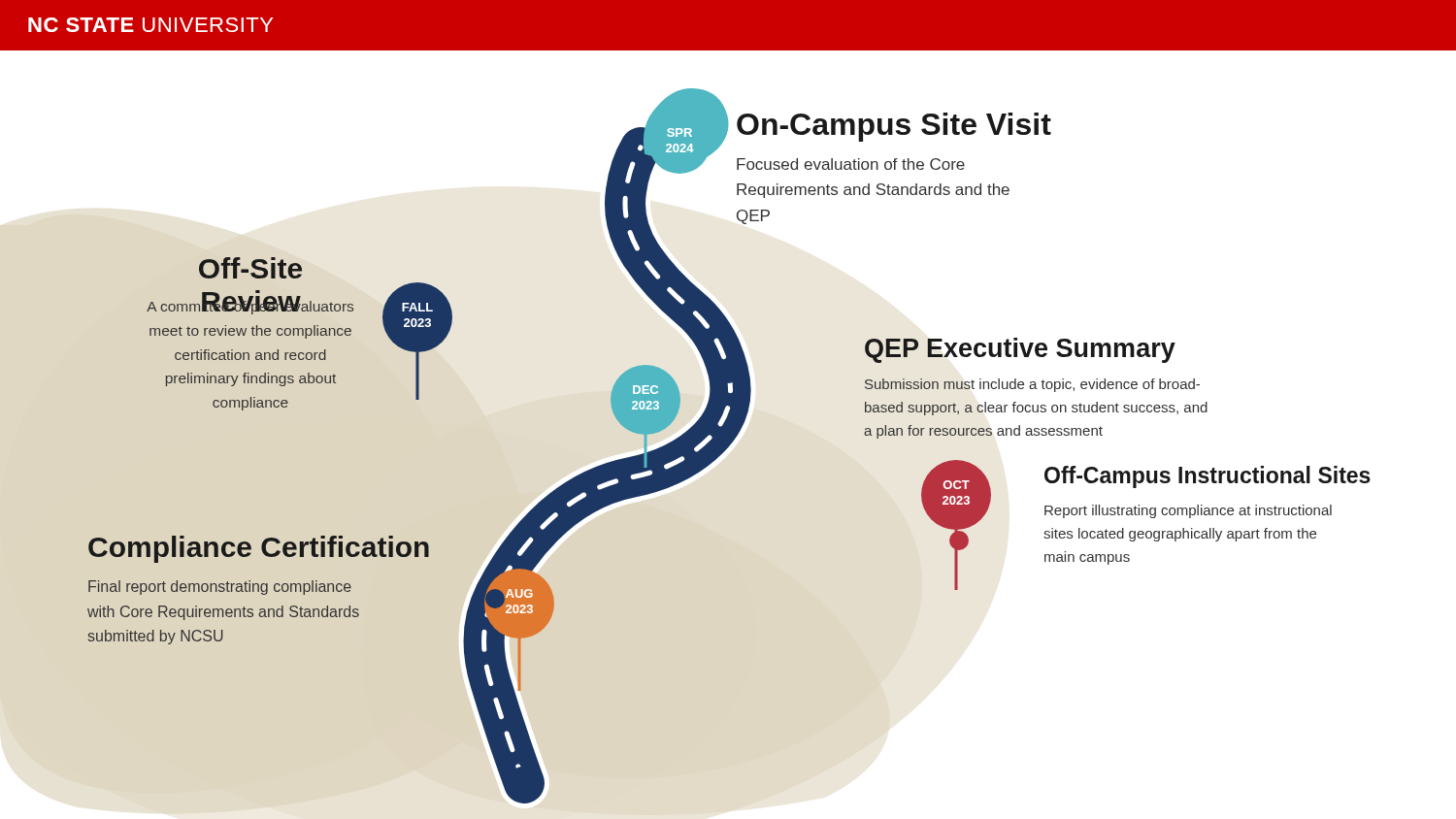
Task: Click on the section header with the text "On-Campus Site Visit"
Action: (893, 124)
